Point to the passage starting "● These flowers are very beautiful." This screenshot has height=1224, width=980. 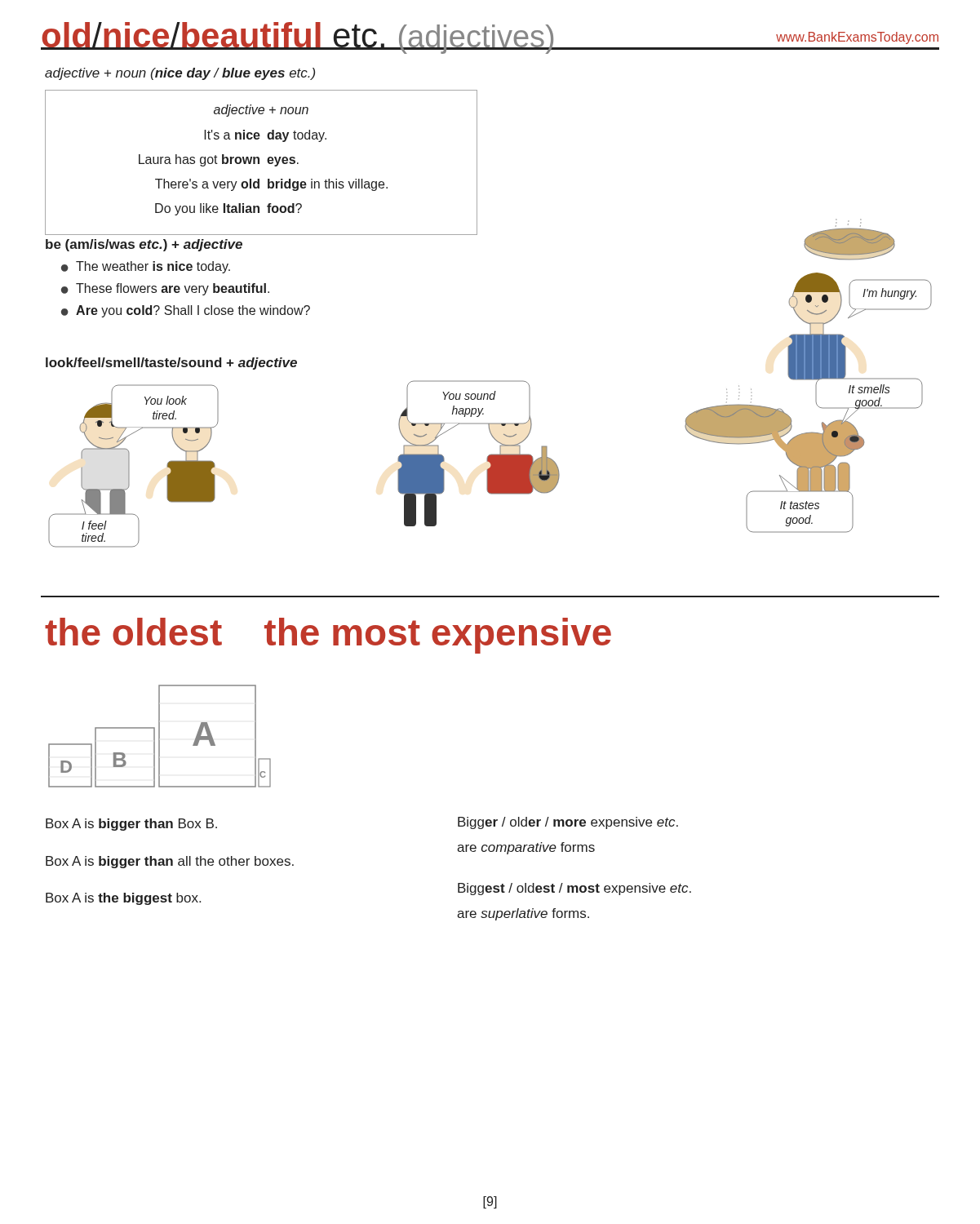[x=165, y=290]
